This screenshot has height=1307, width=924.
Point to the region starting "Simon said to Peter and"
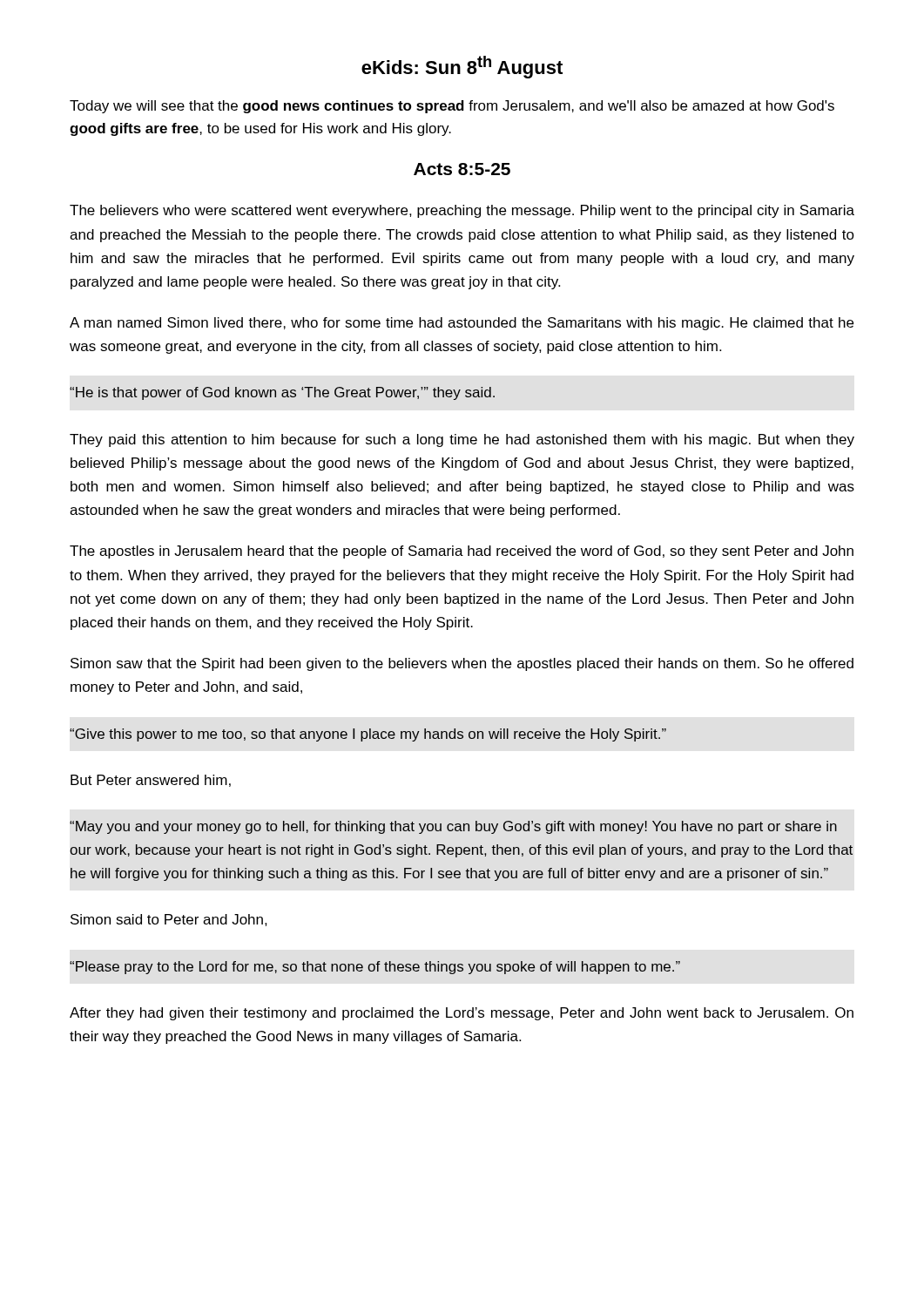[169, 920]
